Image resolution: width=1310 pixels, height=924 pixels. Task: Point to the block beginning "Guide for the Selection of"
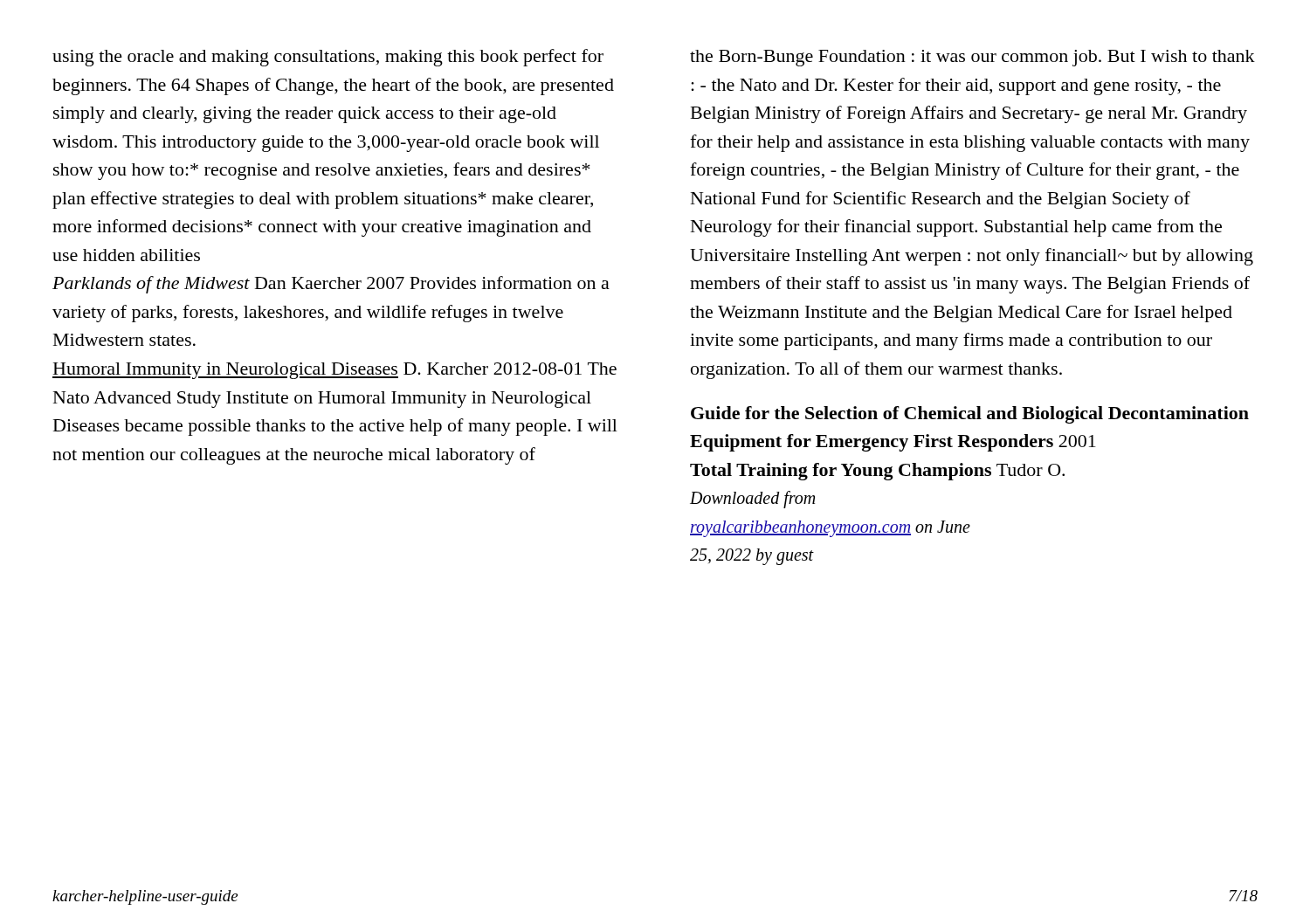click(x=969, y=483)
